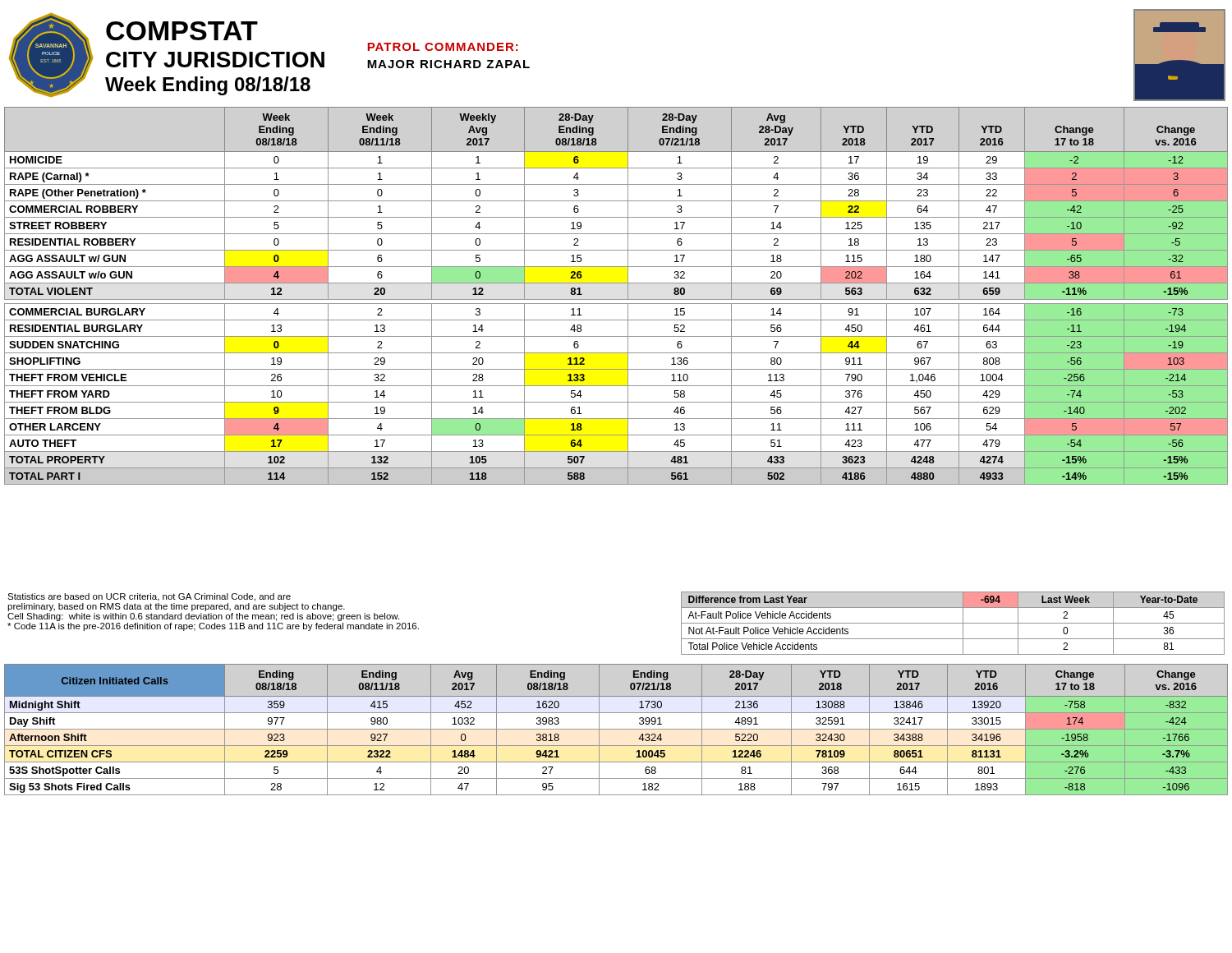Image resolution: width=1232 pixels, height=953 pixels.
Task: Click the passage that begins "Statistics are based"
Action: [x=214, y=611]
